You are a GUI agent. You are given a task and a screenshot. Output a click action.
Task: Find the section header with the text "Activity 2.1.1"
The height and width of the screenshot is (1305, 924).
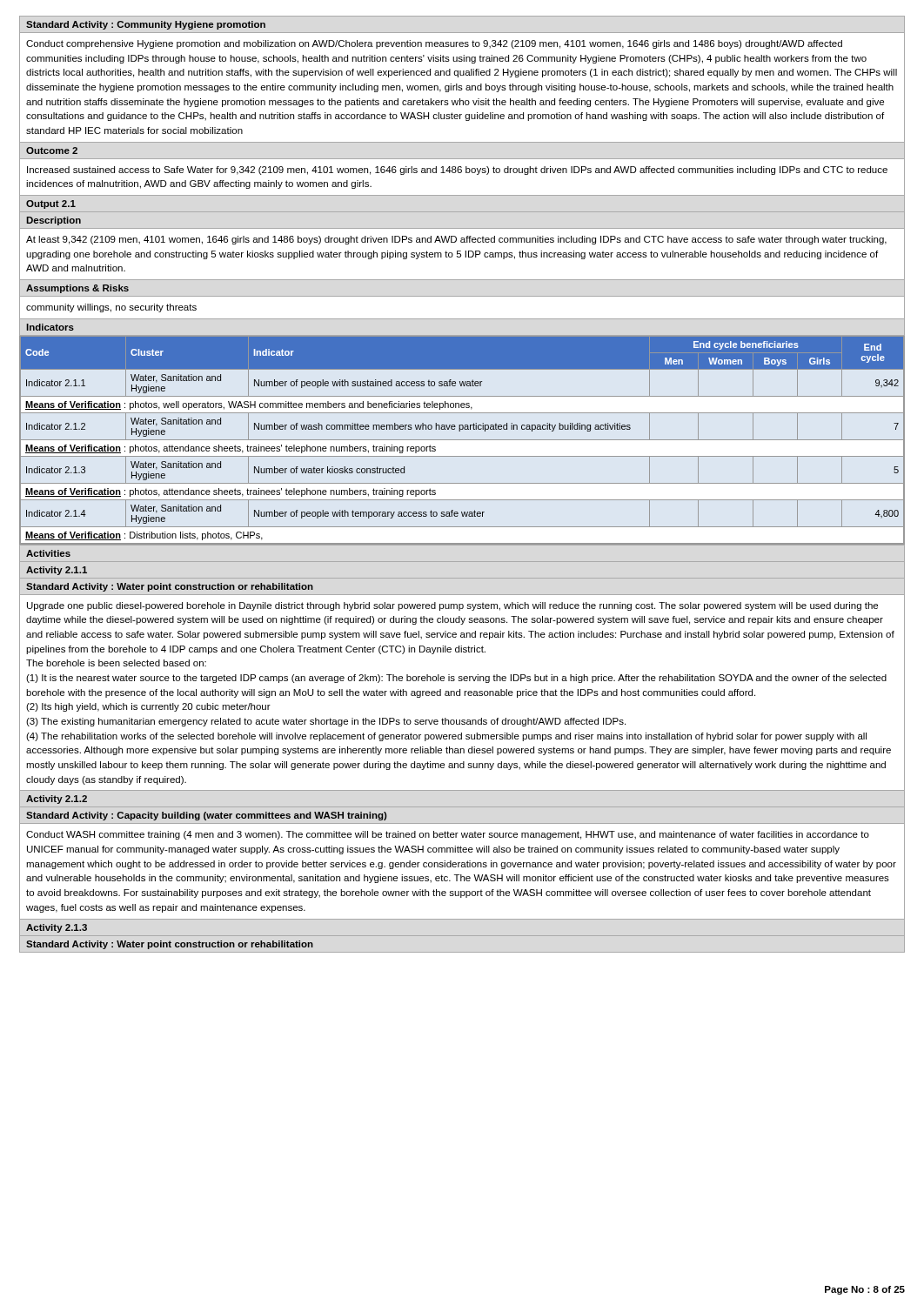pyautogui.click(x=57, y=570)
